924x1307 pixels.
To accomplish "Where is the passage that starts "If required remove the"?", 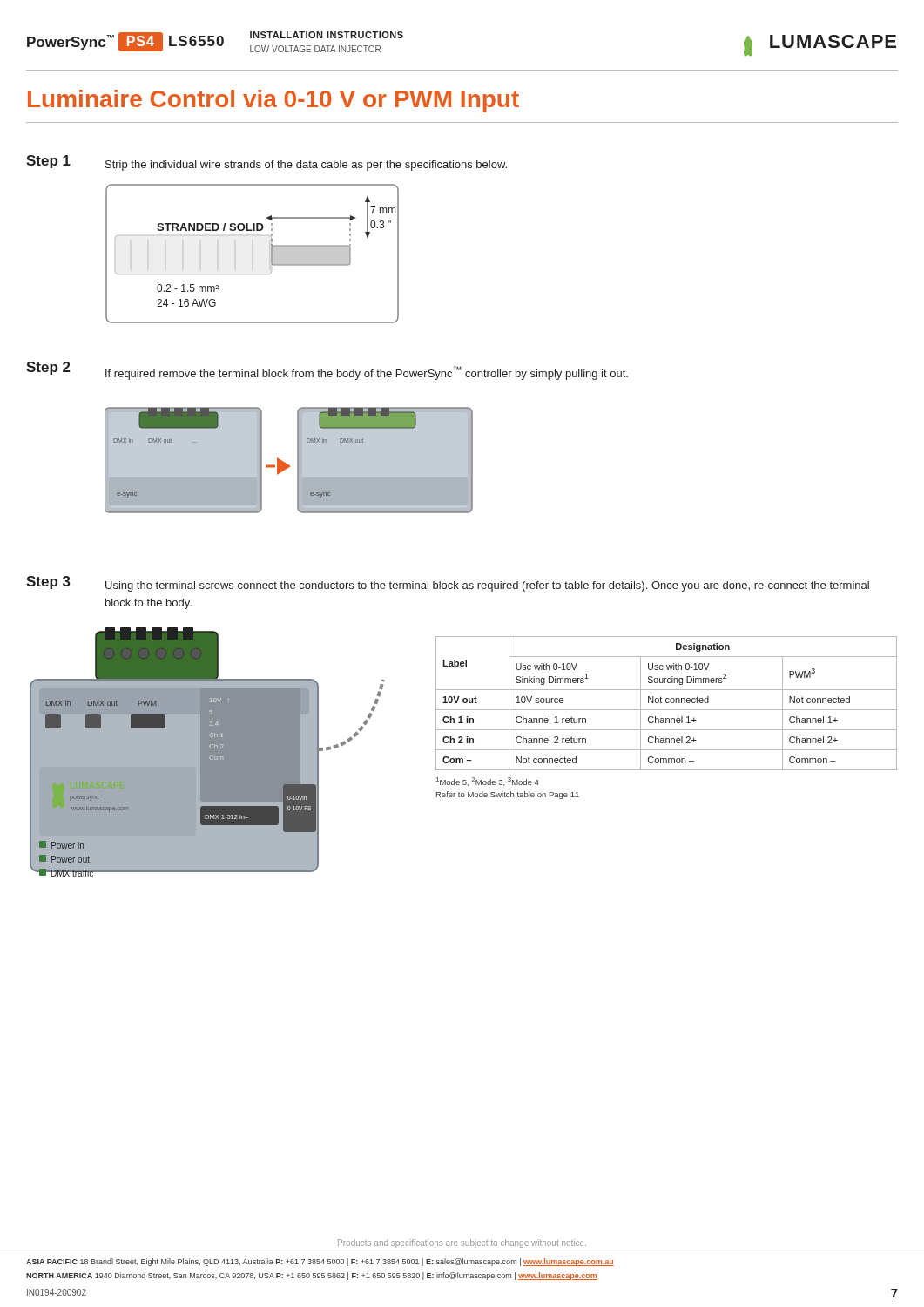I will click(x=367, y=372).
